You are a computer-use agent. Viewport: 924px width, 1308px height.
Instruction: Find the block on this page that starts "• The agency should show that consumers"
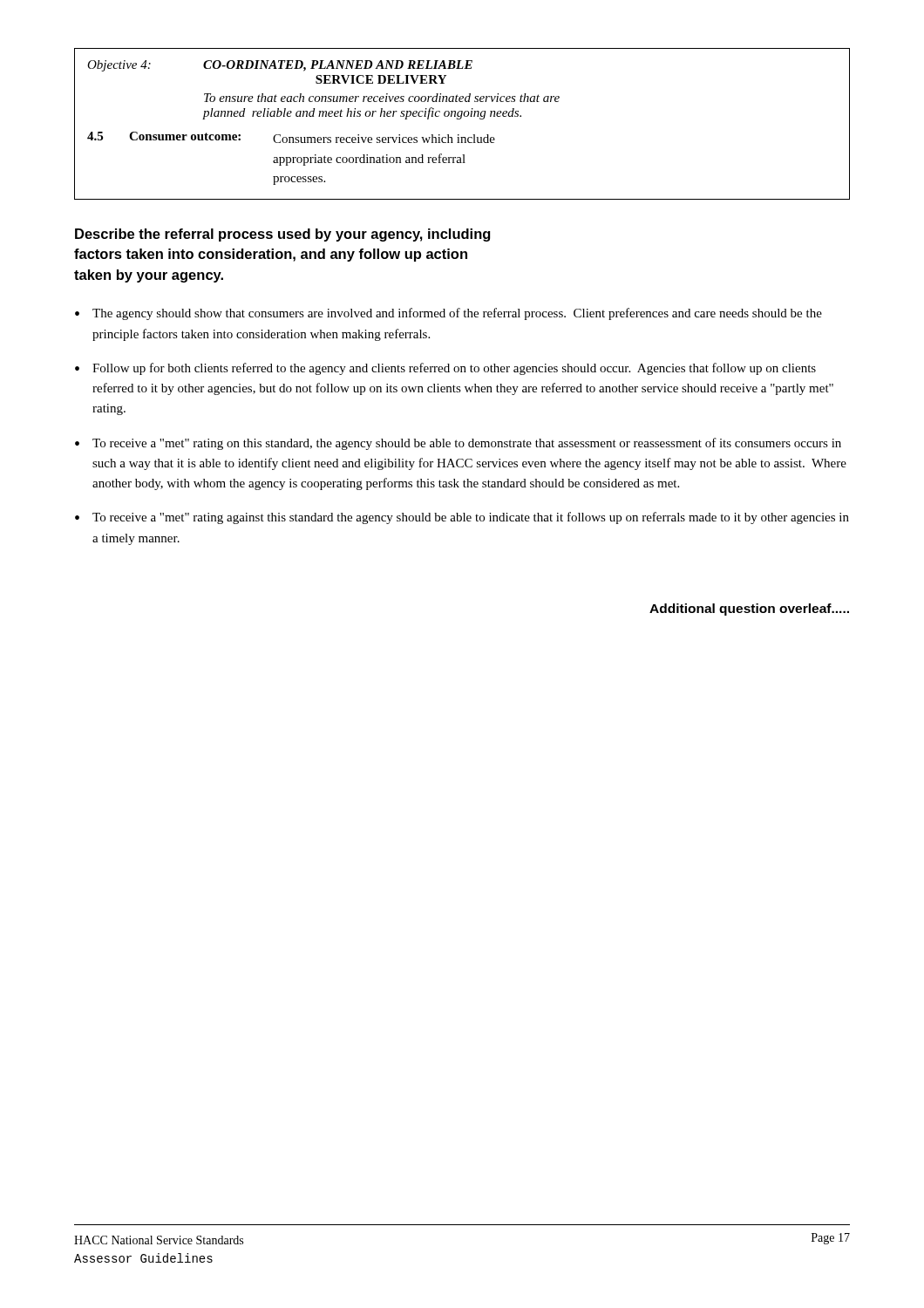pyautogui.click(x=462, y=324)
